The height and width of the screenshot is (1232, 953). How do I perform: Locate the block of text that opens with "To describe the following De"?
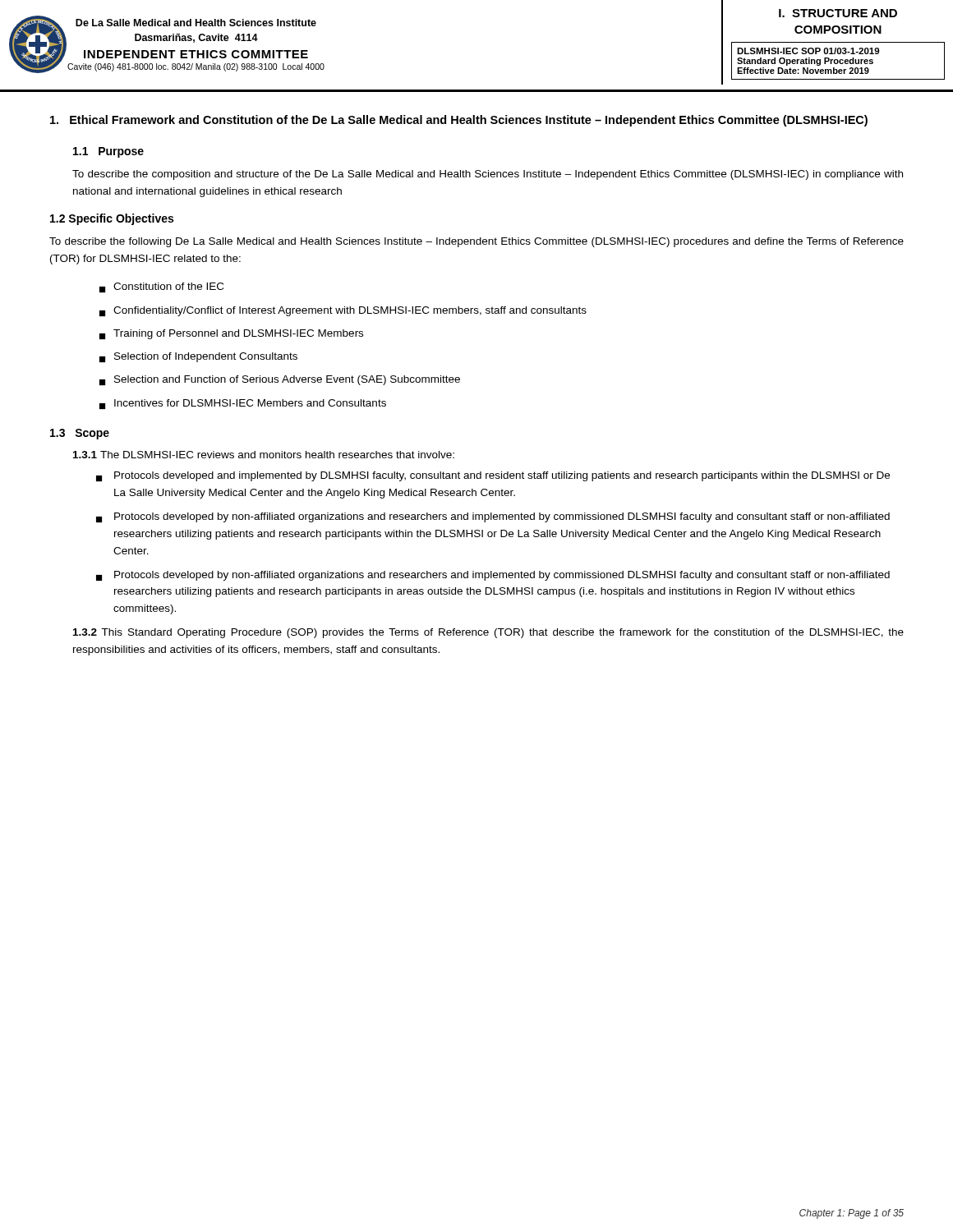click(x=476, y=249)
